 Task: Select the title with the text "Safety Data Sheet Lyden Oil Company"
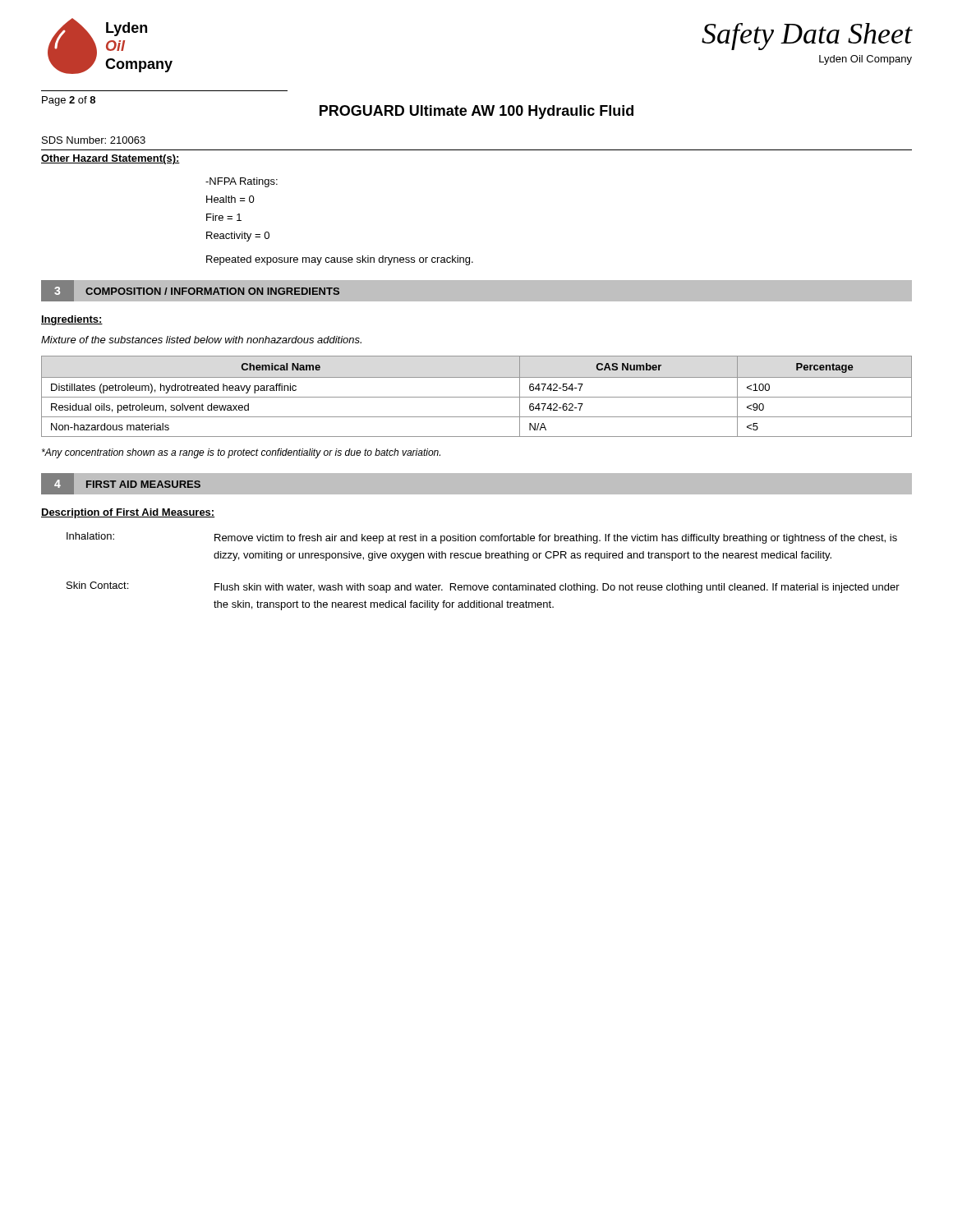pyautogui.click(x=807, y=41)
